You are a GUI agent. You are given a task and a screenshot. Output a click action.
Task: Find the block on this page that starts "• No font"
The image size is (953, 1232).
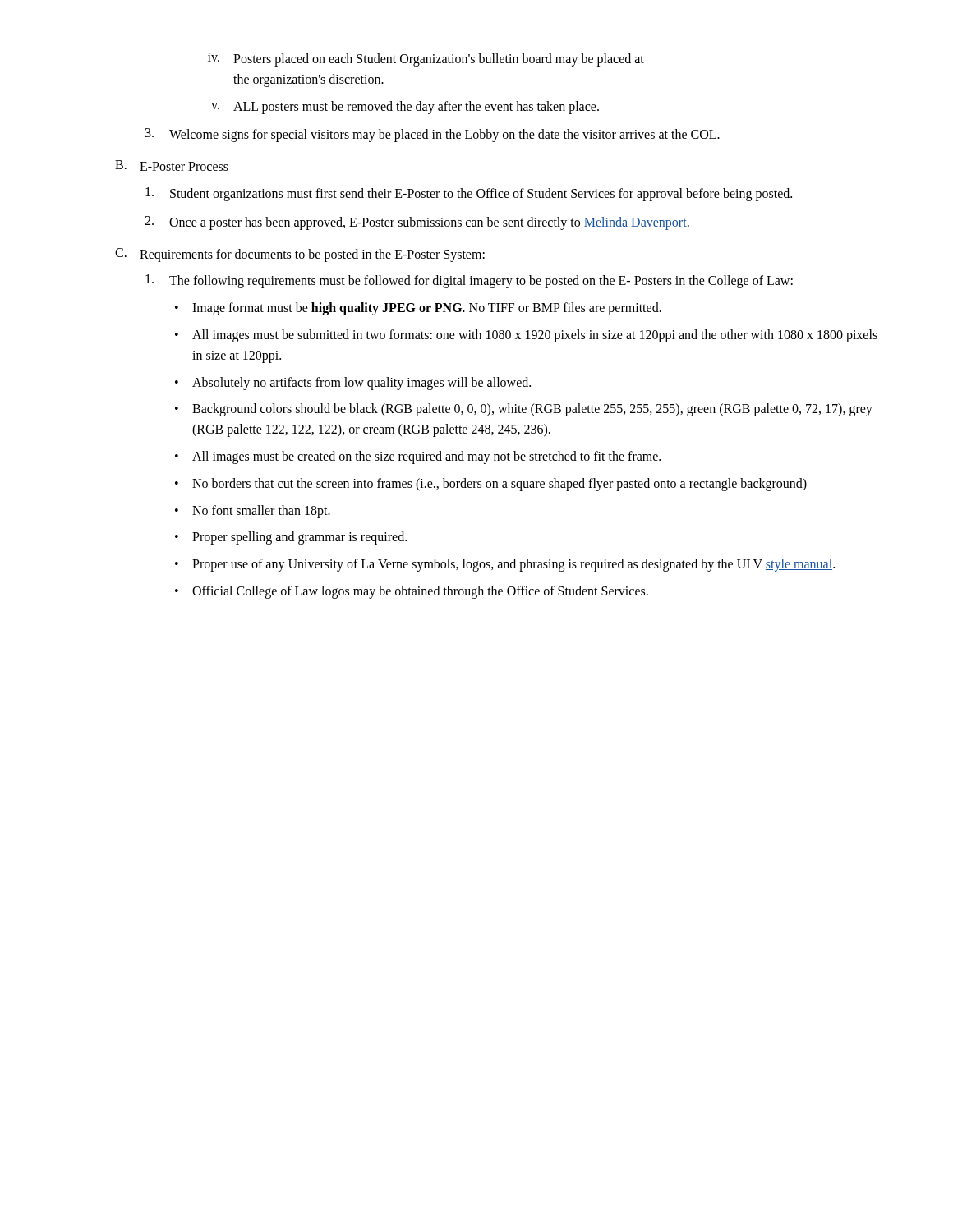pos(253,512)
